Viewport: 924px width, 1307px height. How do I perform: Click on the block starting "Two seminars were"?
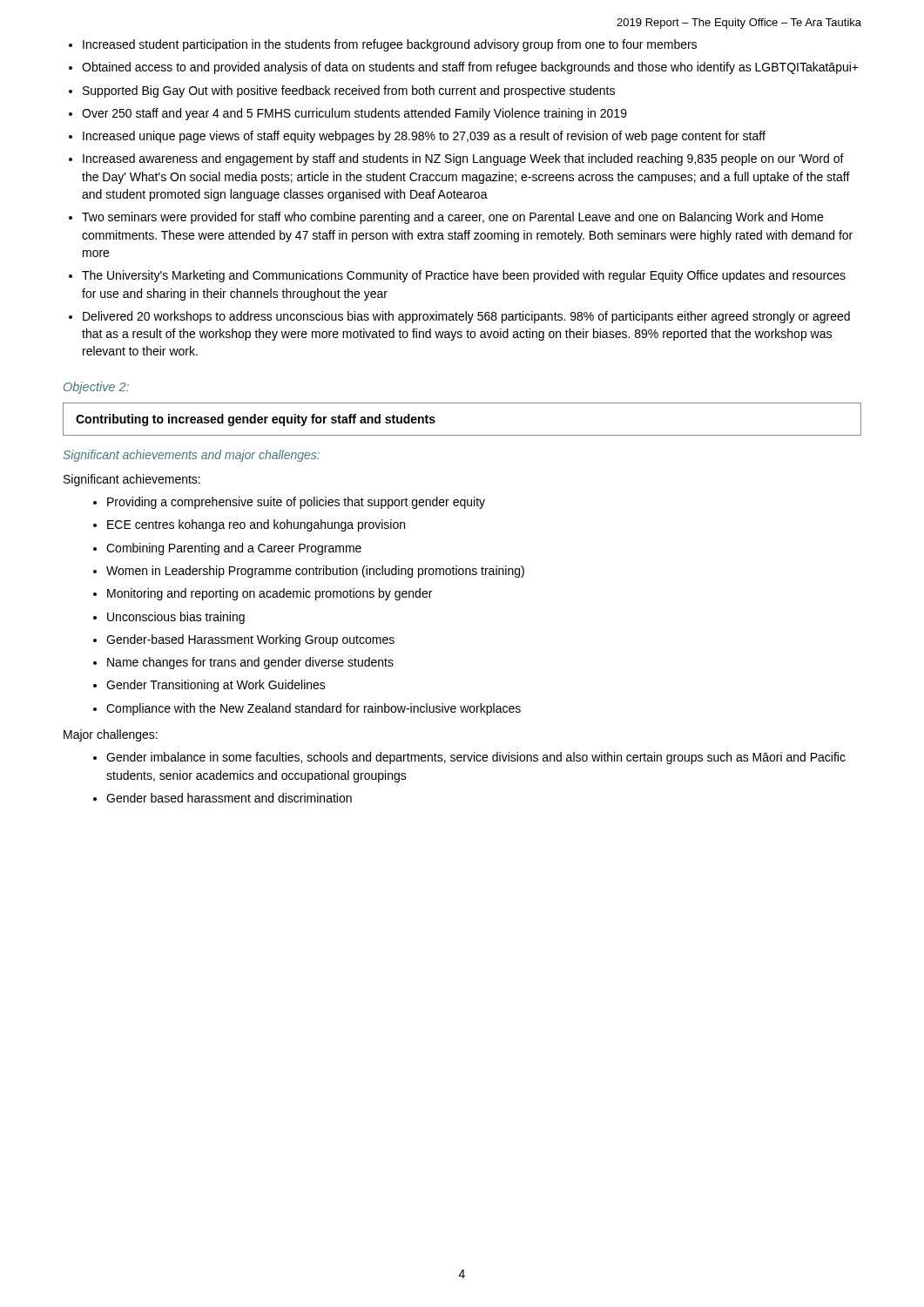coord(467,235)
